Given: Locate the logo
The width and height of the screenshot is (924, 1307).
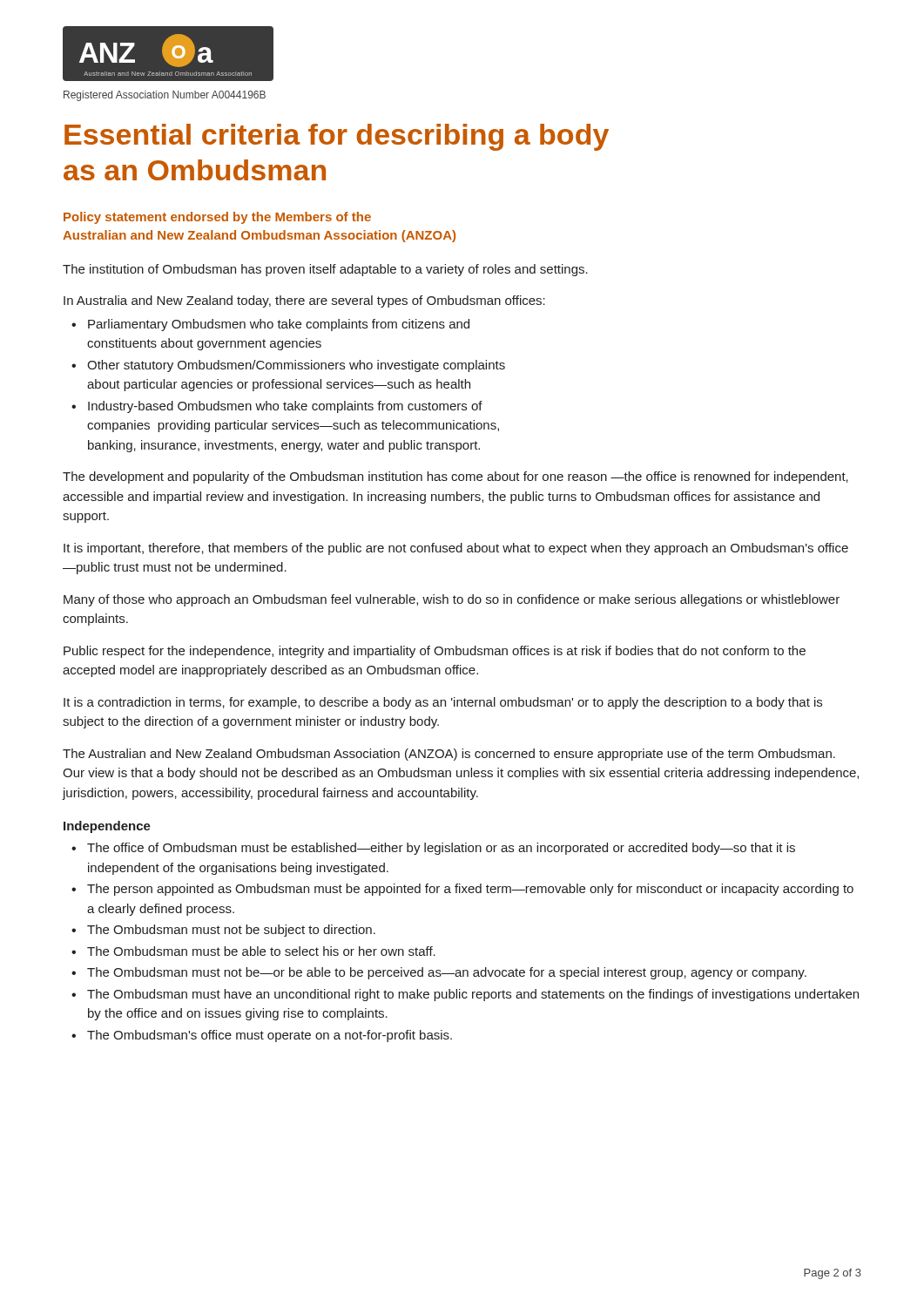Looking at the screenshot, I should point(462,55).
